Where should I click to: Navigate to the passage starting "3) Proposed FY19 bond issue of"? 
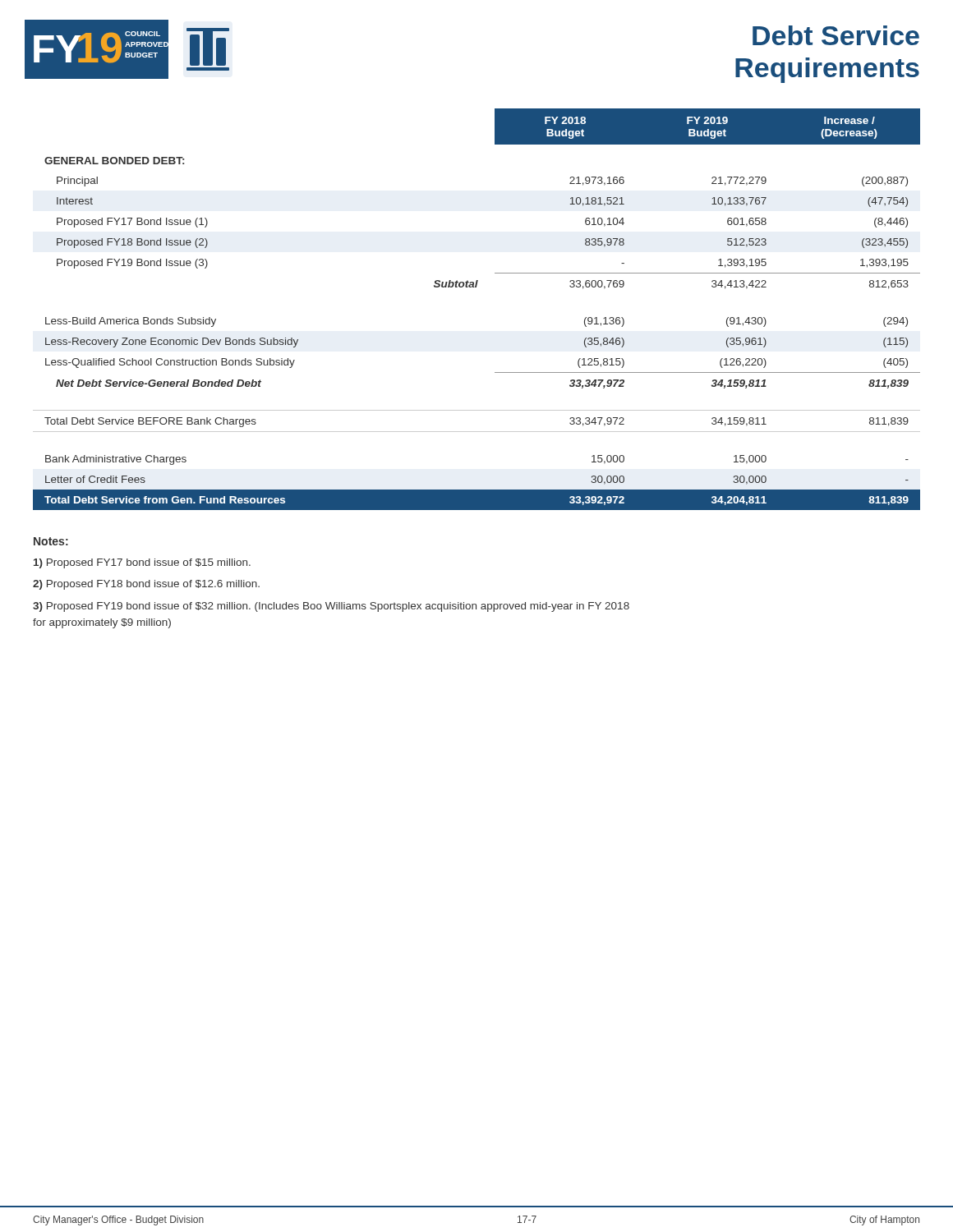pos(331,614)
